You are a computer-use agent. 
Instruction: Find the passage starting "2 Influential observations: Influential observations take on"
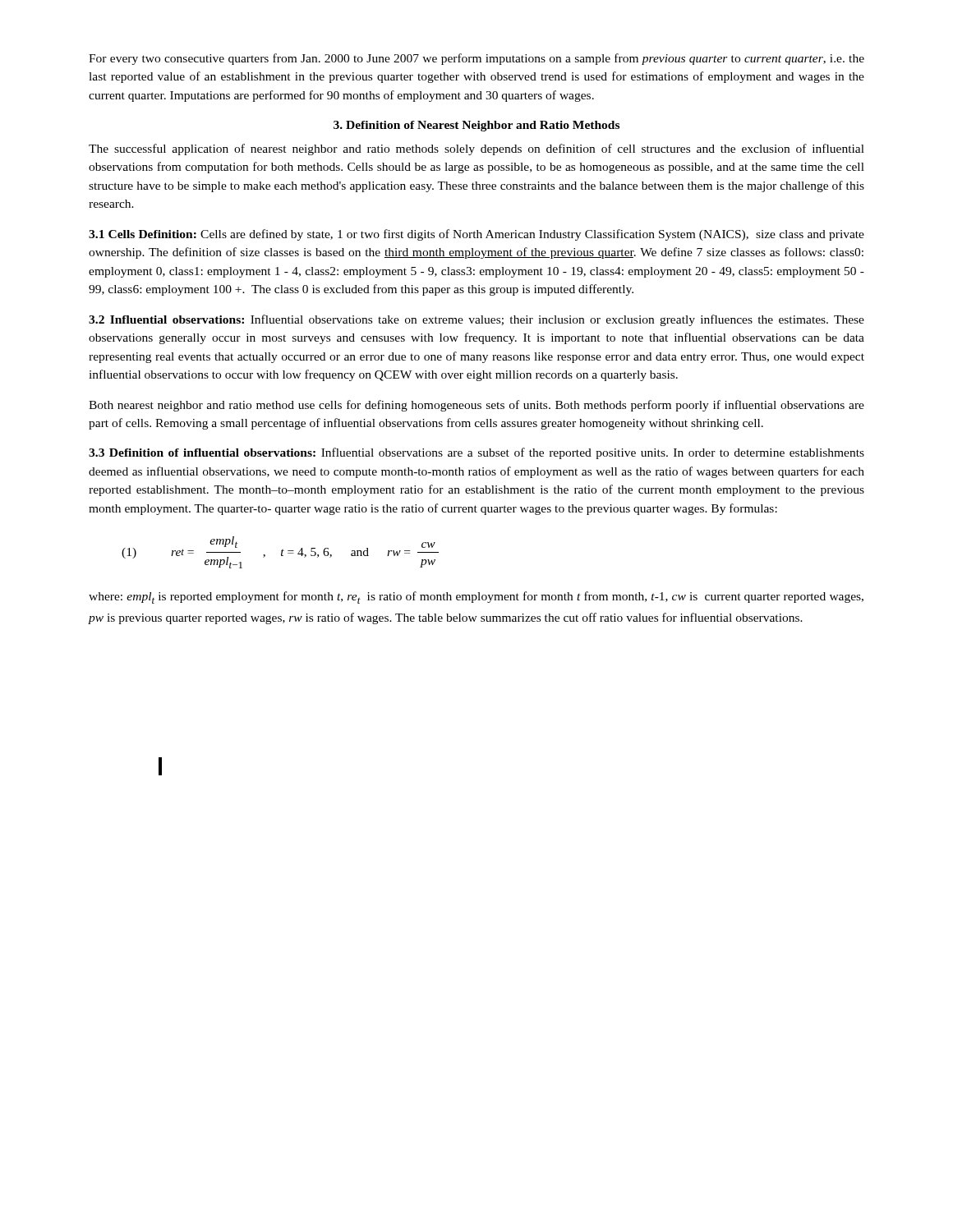click(476, 346)
